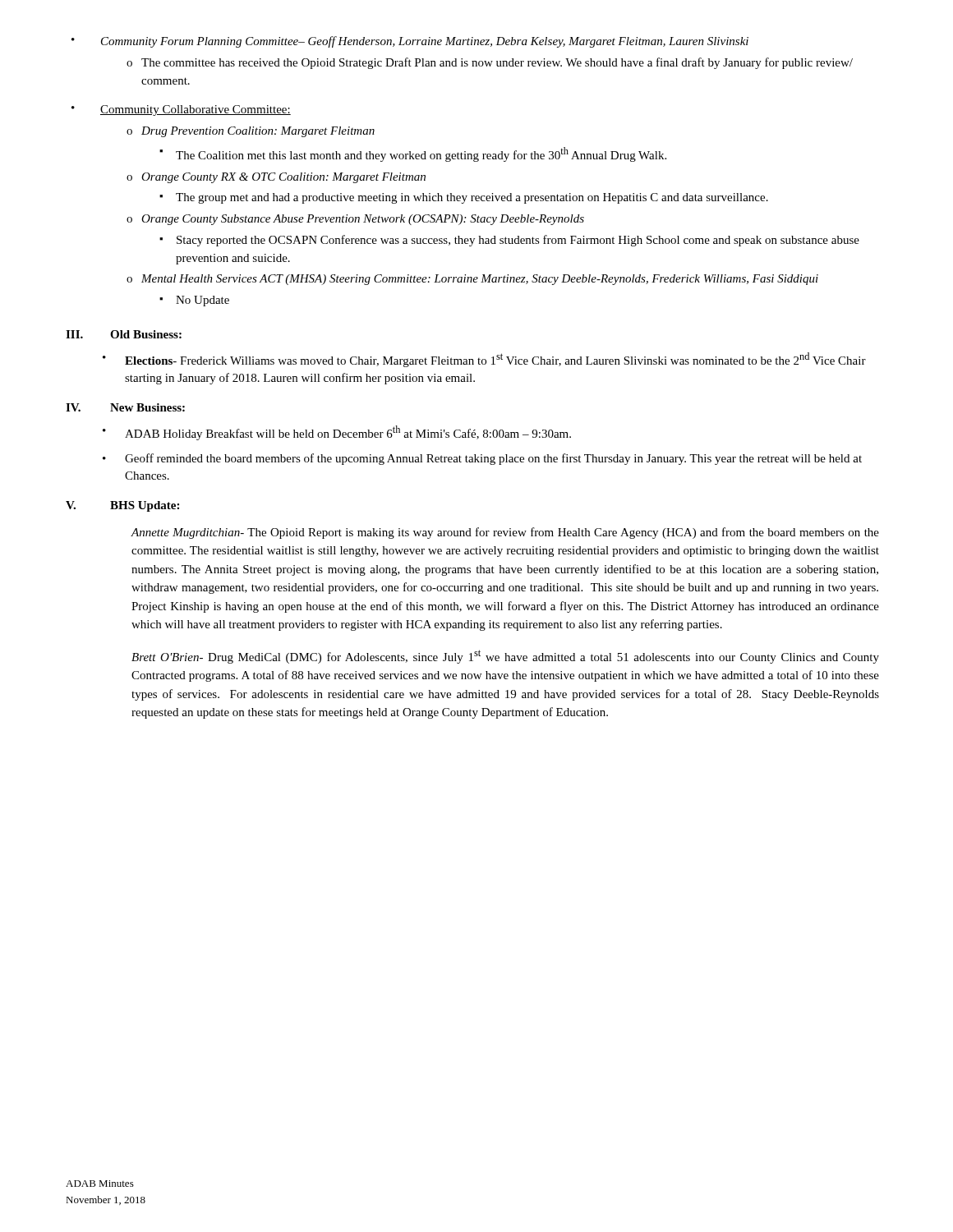Screen dimensions: 1232x953
Task: Click on the list item that reads "• Community Forum Planning Committee– Geoff Henderson, Lorraine"
Action: (x=472, y=63)
